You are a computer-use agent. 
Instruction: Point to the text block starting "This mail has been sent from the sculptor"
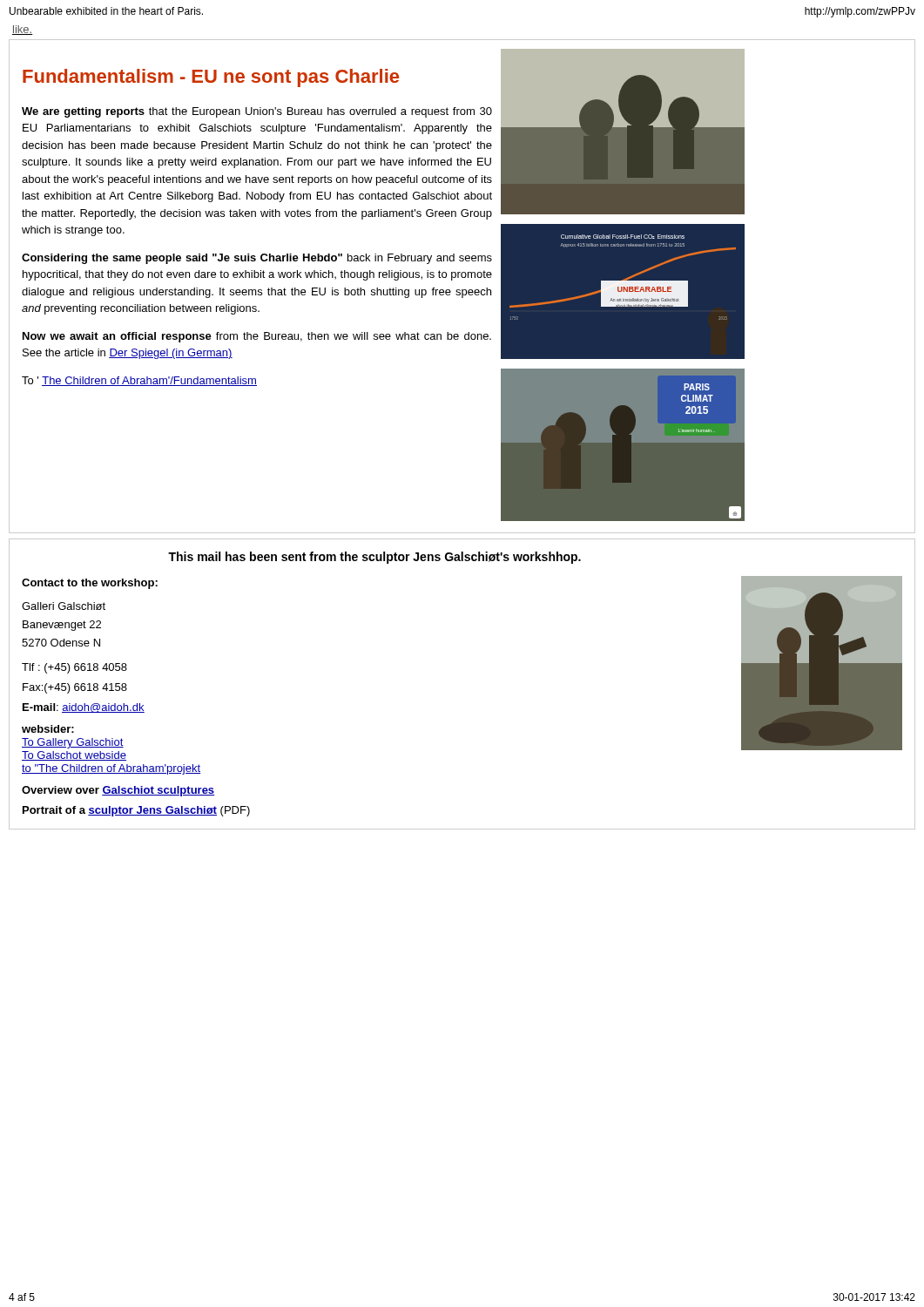click(x=375, y=557)
